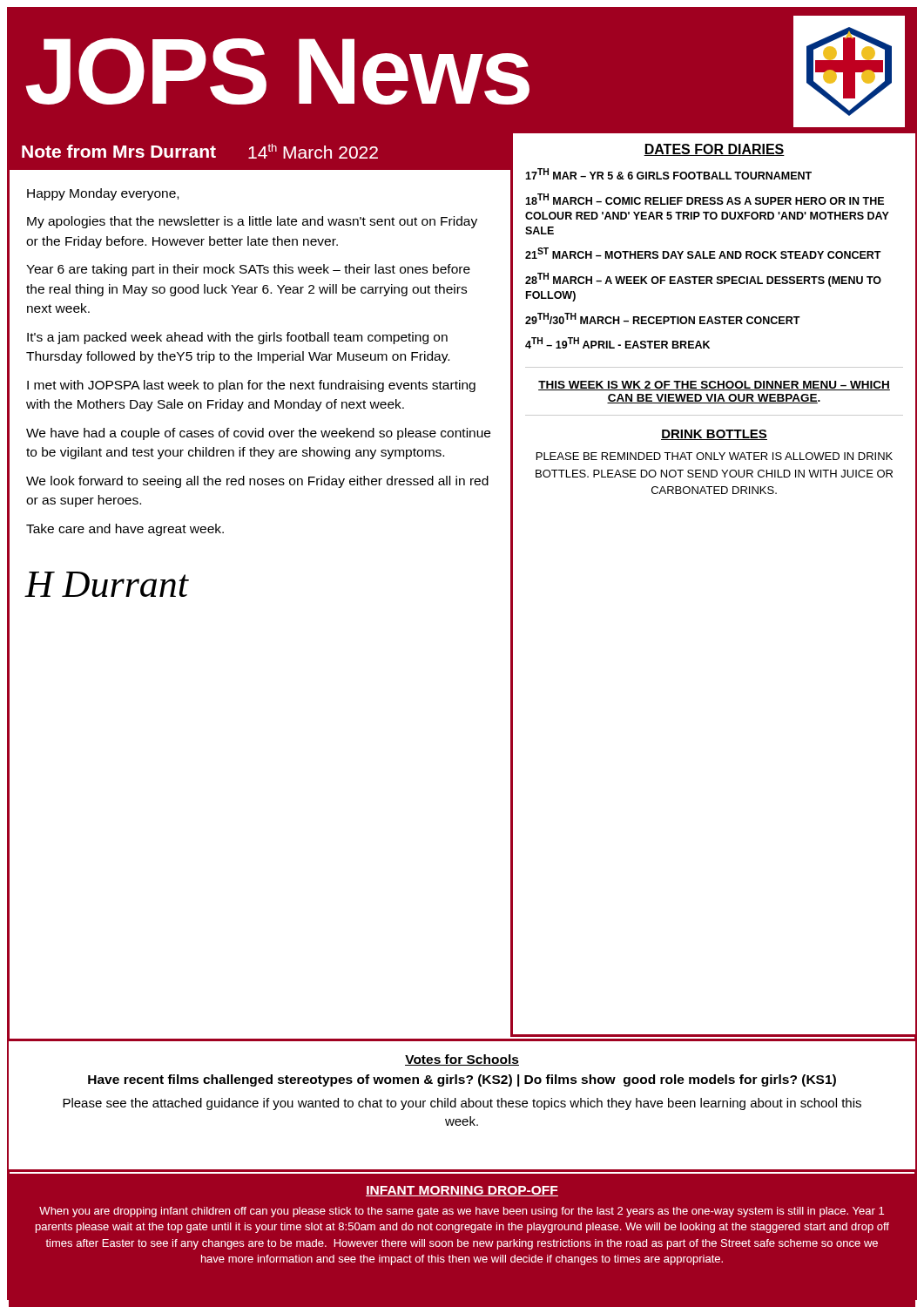Select the title
Screen dimensions: 1307x924
465,71
